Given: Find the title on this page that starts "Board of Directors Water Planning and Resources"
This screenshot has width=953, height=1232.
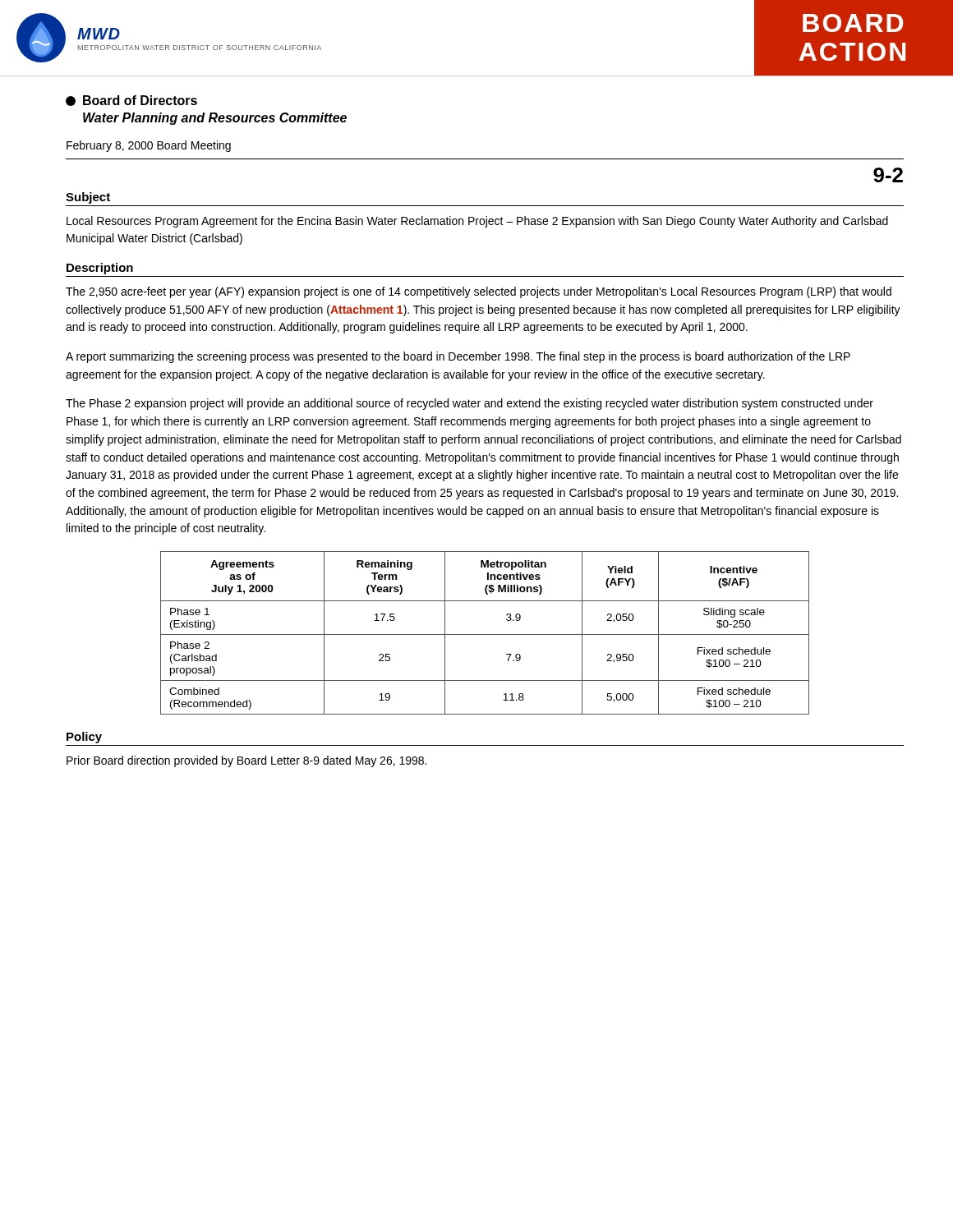Looking at the screenshot, I should pos(131,101).
